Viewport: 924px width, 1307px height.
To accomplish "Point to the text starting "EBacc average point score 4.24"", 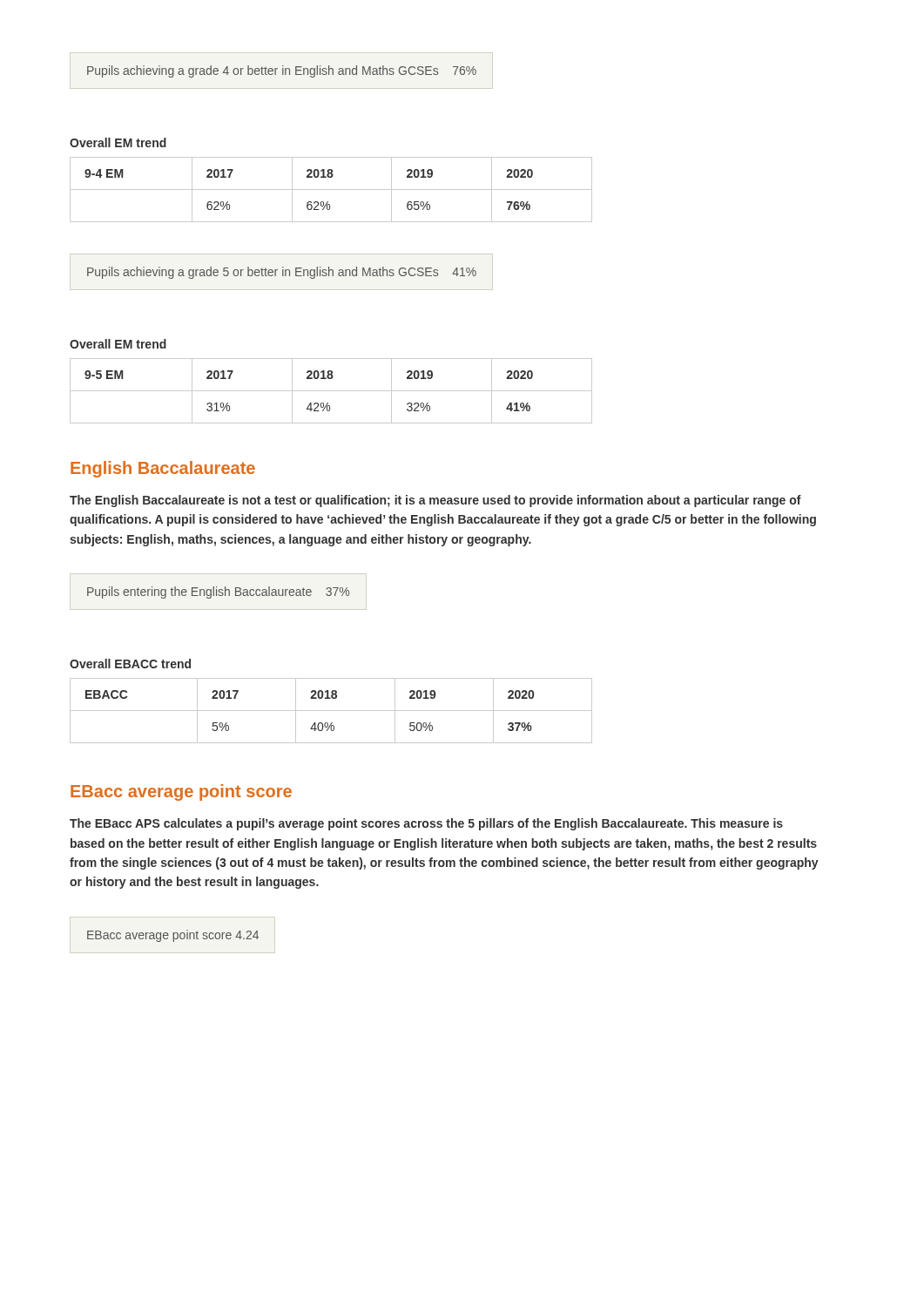I will pyautogui.click(x=173, y=935).
